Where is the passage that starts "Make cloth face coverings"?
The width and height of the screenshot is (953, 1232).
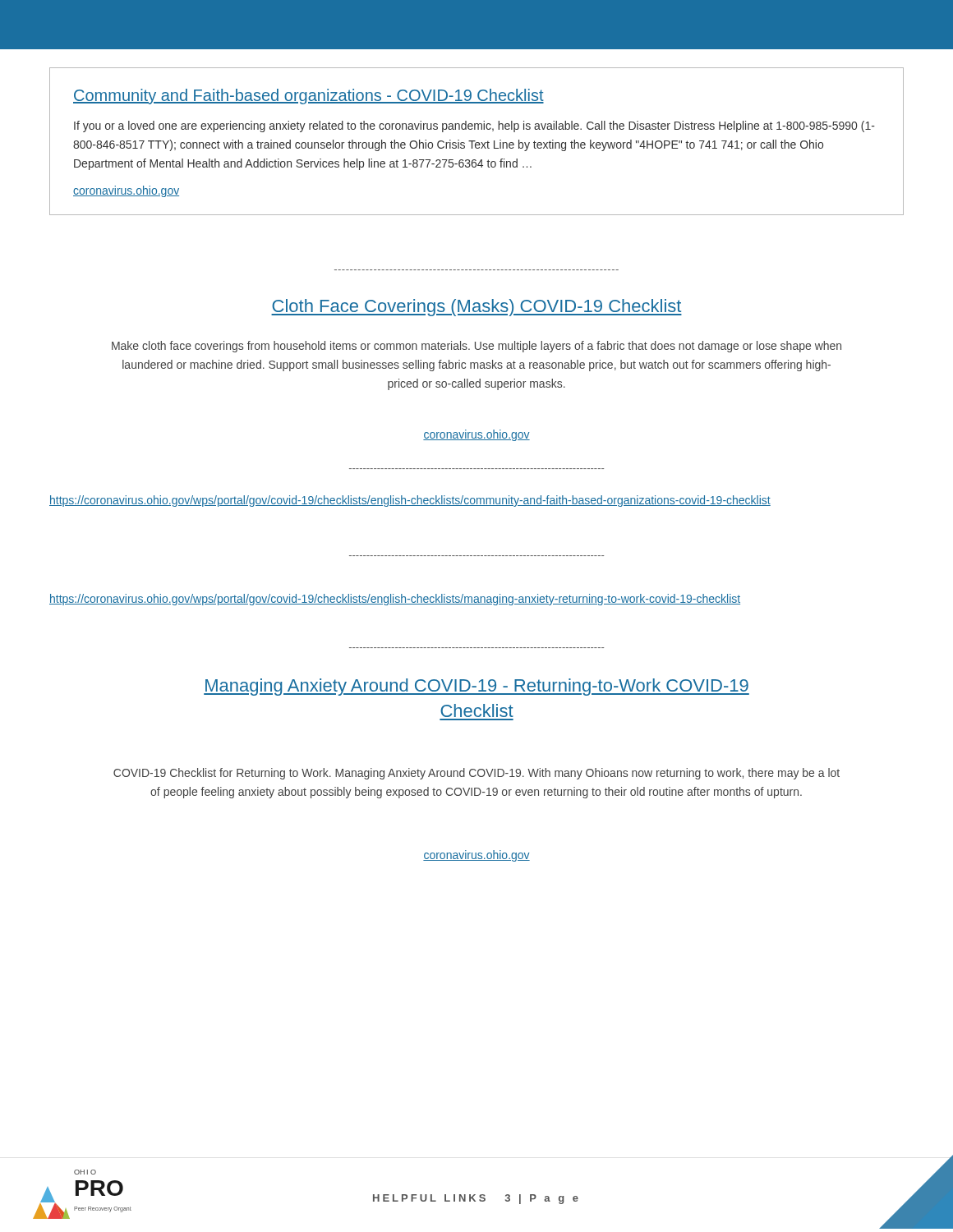click(x=476, y=365)
